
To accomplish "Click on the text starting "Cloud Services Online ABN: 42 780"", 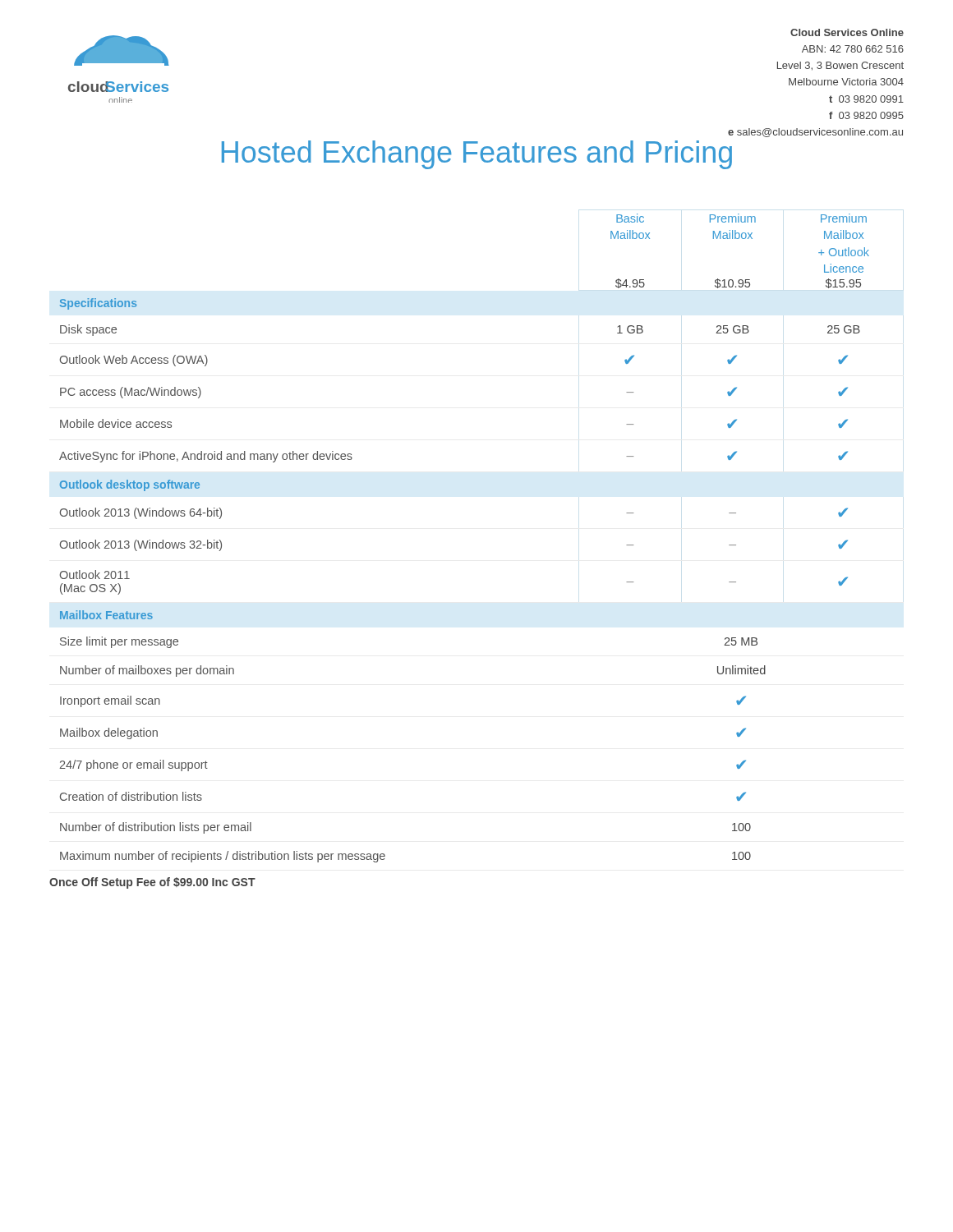I will point(816,82).
